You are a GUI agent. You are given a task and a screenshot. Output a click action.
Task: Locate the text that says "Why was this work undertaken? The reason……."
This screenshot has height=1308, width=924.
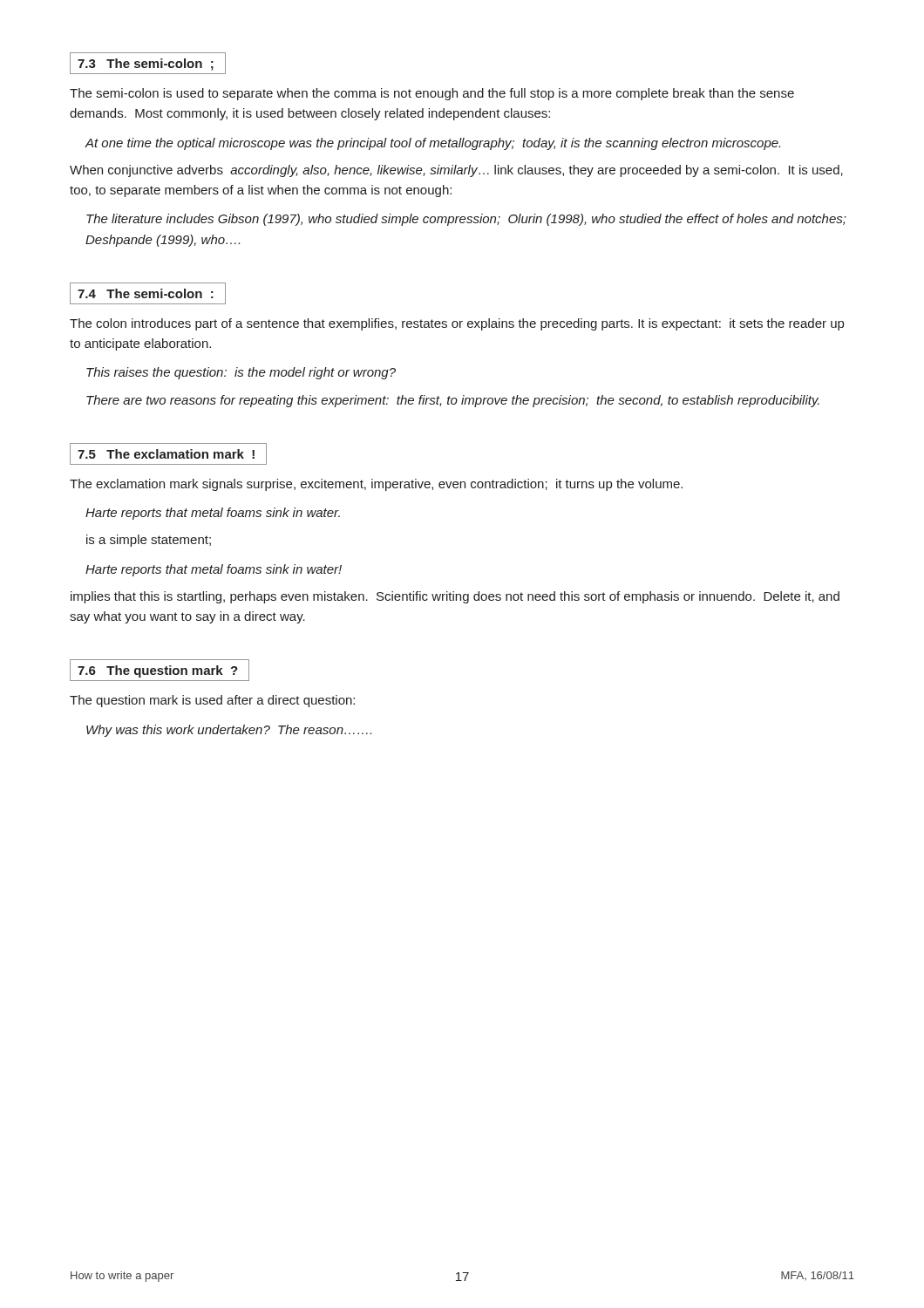click(x=229, y=729)
